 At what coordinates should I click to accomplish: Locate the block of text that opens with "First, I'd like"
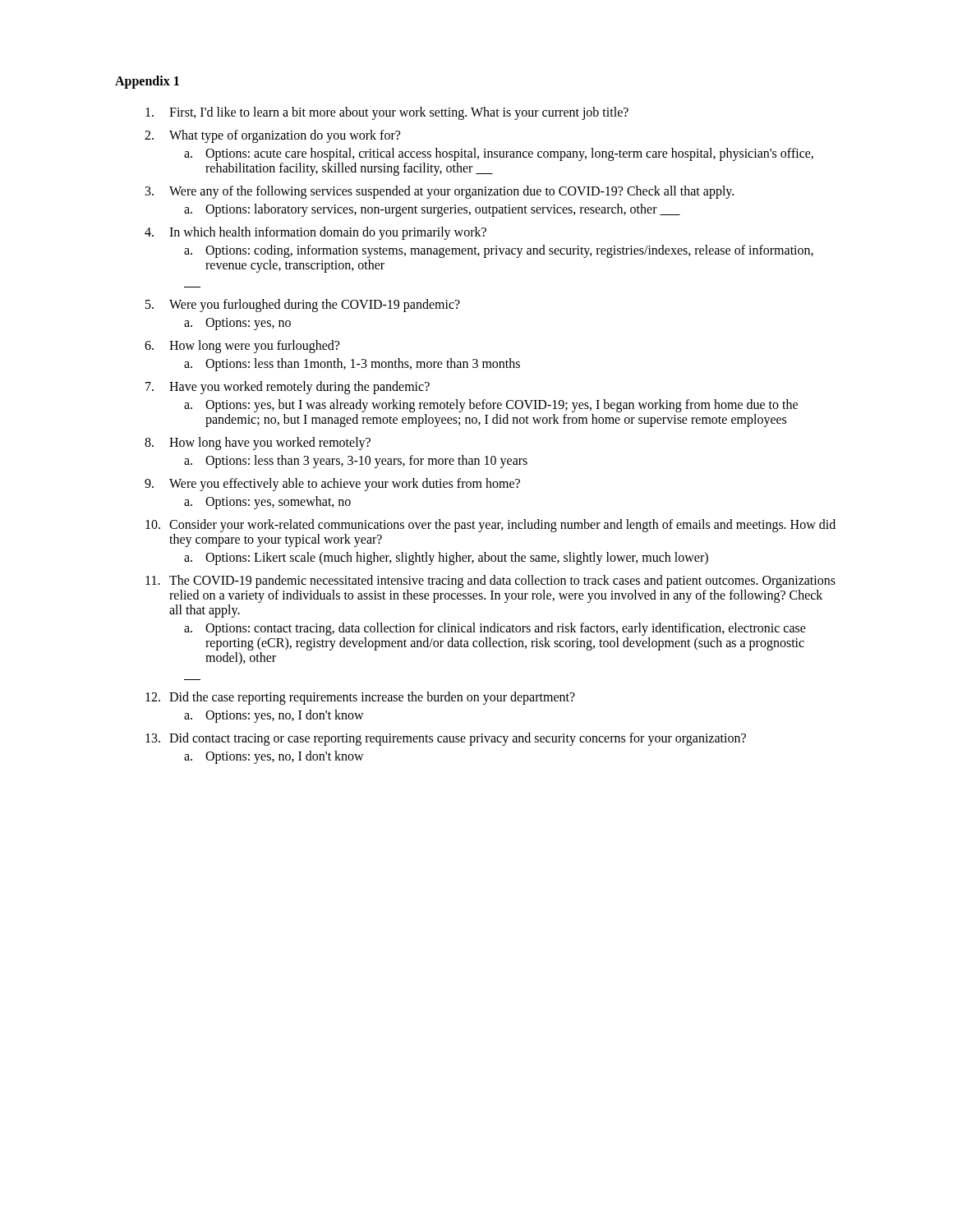(387, 112)
